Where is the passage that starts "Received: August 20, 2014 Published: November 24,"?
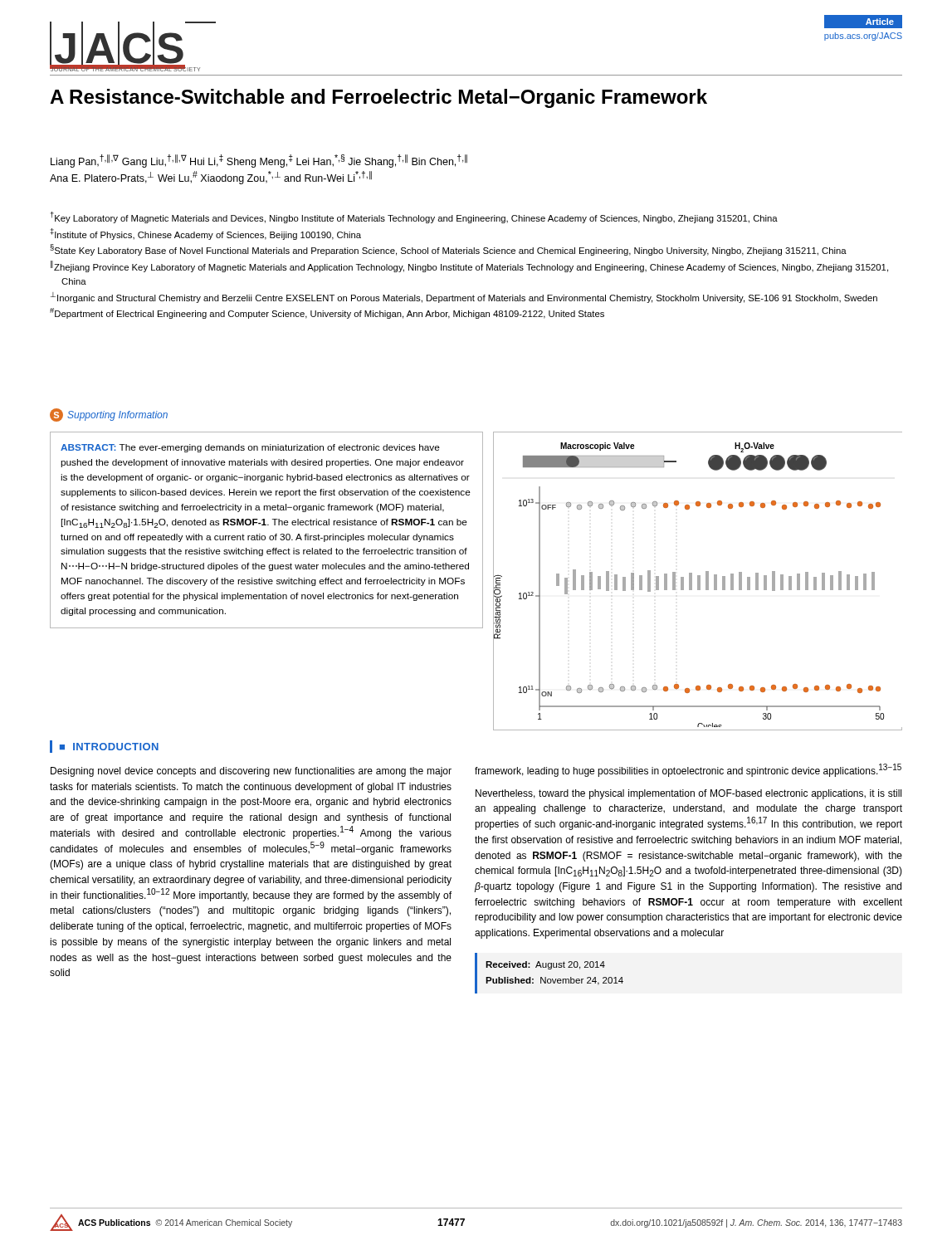Screen dimensions: 1245x952 coord(554,972)
